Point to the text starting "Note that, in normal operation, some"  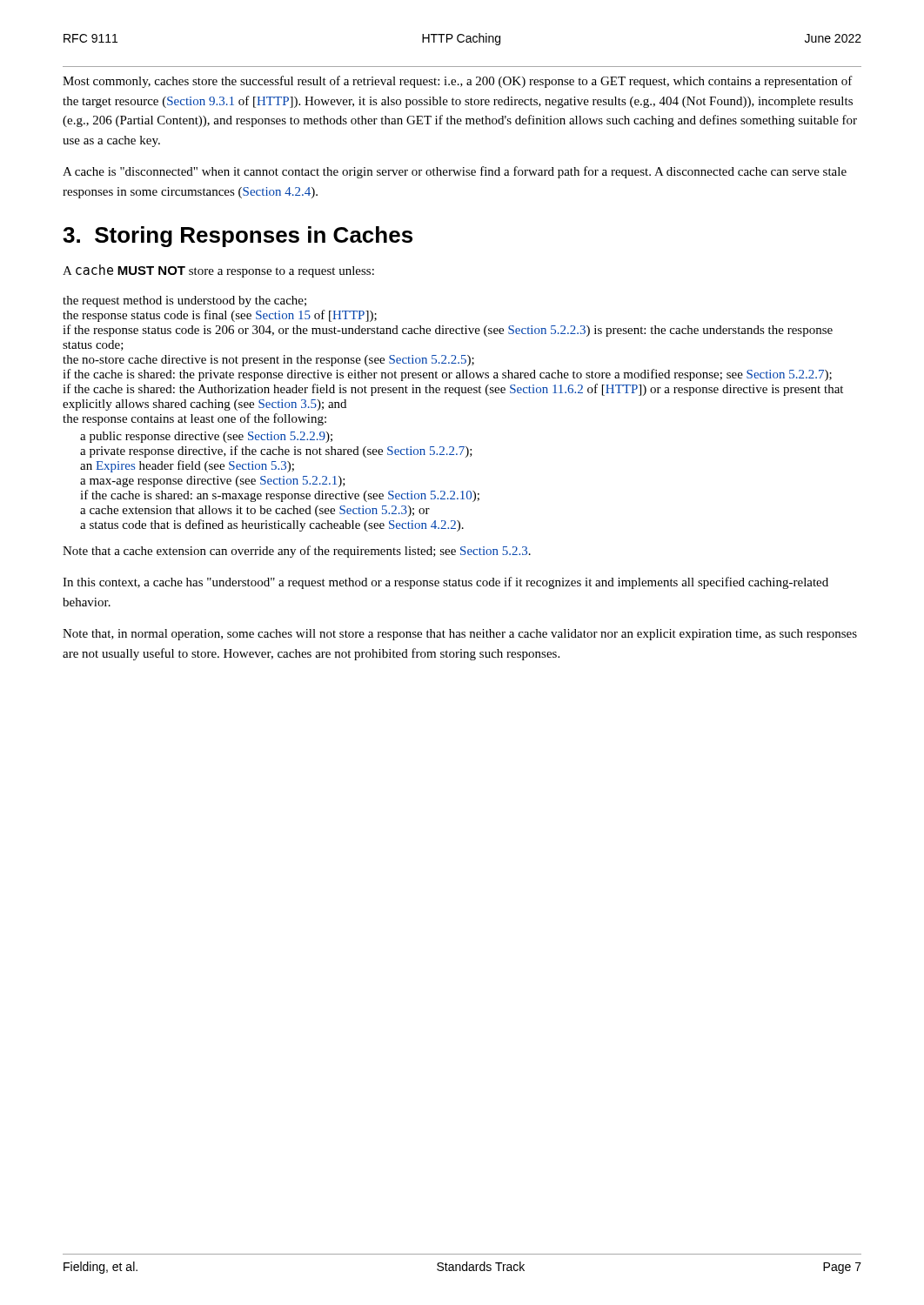[462, 643]
